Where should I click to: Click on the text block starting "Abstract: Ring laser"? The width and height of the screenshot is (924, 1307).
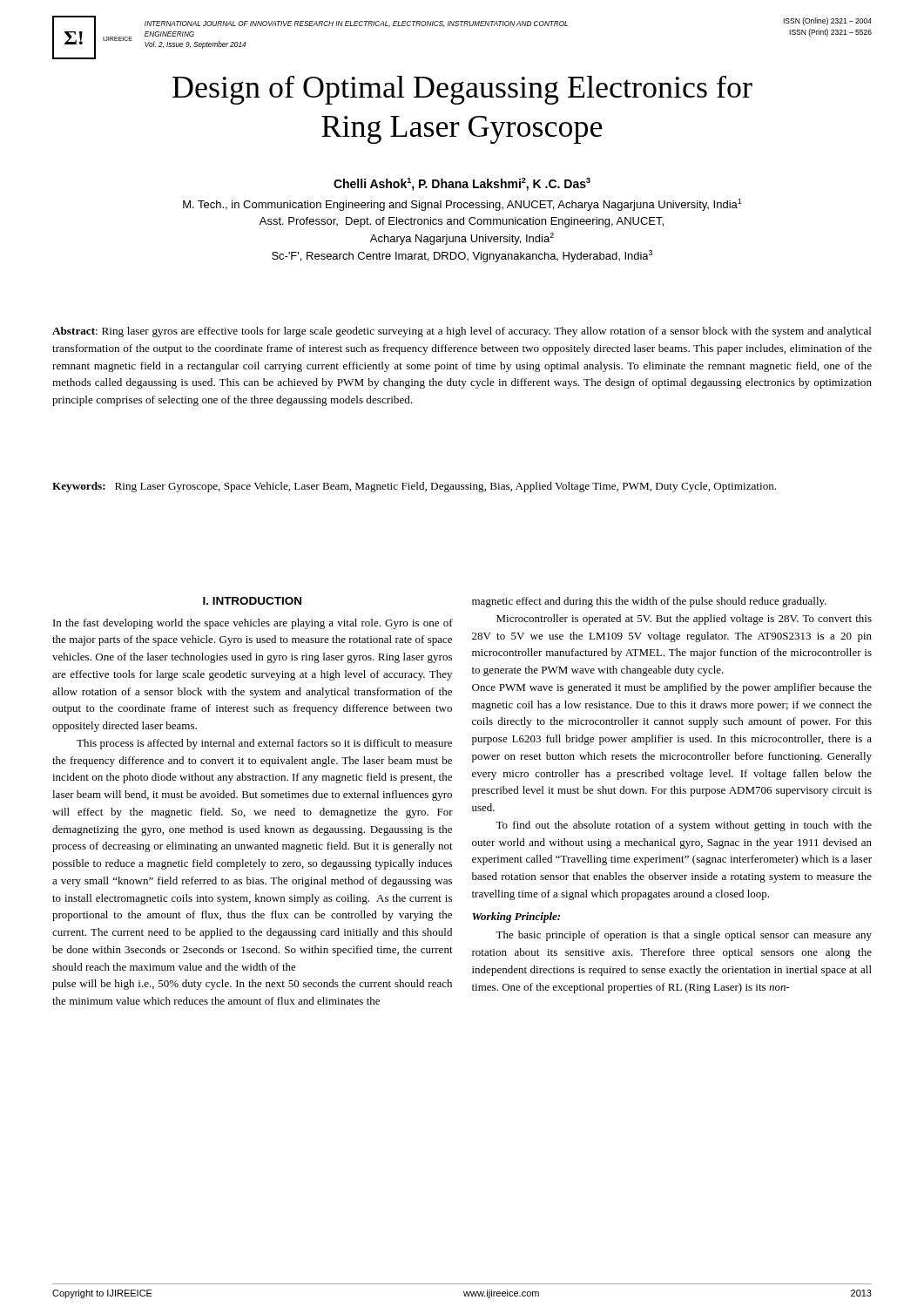(462, 366)
